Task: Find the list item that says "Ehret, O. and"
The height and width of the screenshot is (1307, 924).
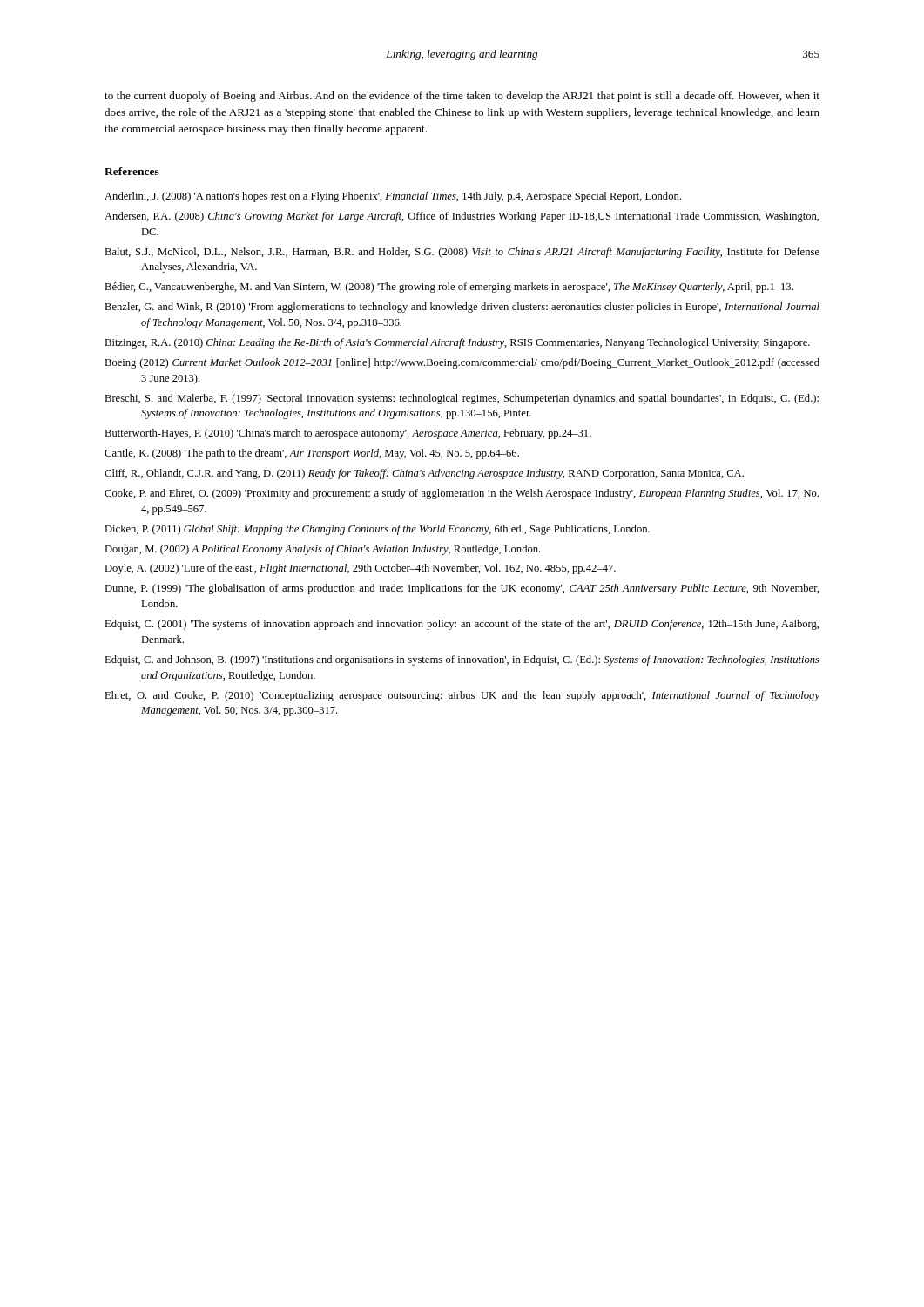Action: pos(462,703)
